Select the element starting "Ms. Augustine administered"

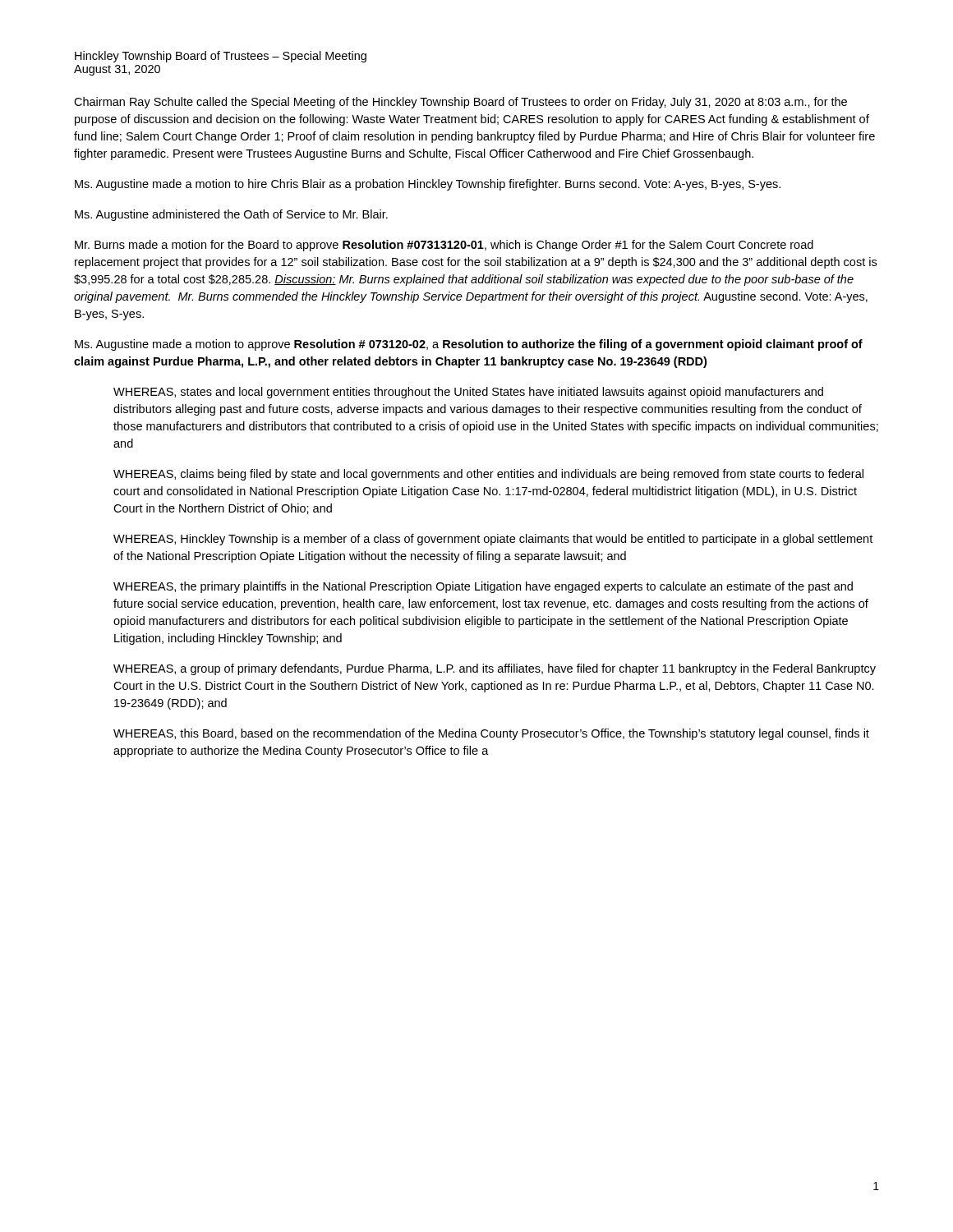[231, 215]
